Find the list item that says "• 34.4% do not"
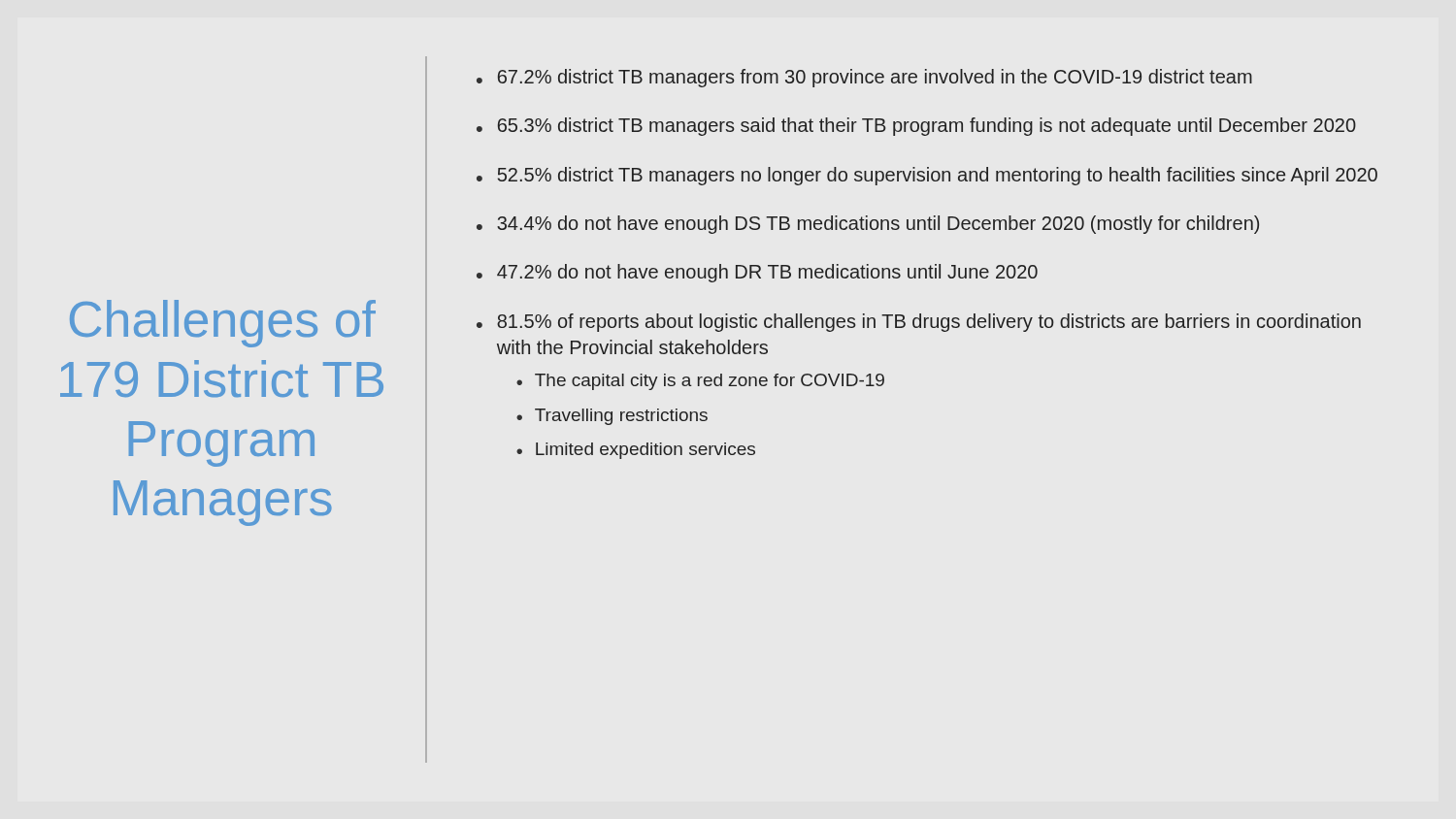 click(x=933, y=226)
